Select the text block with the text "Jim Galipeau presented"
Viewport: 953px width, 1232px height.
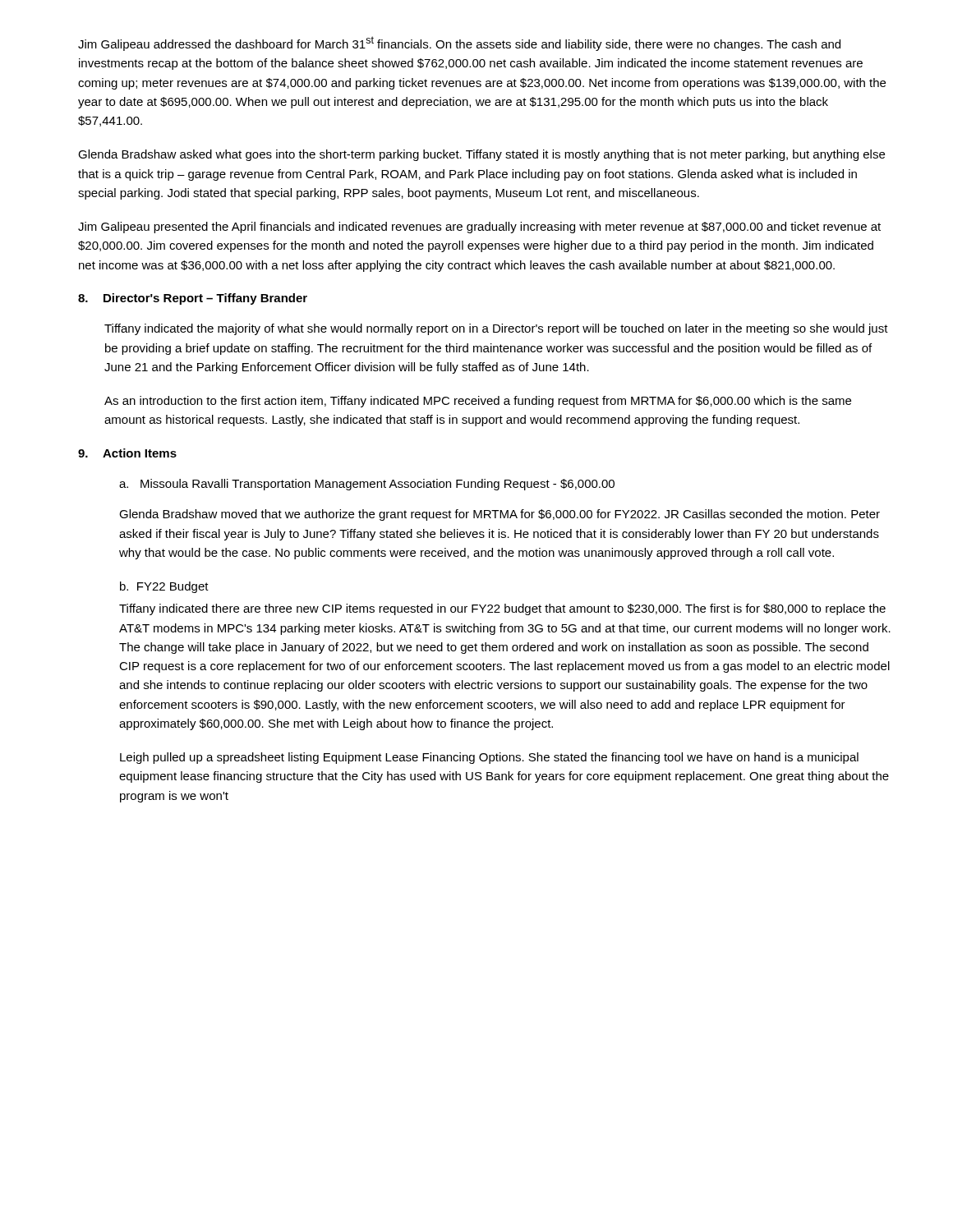click(x=480, y=245)
